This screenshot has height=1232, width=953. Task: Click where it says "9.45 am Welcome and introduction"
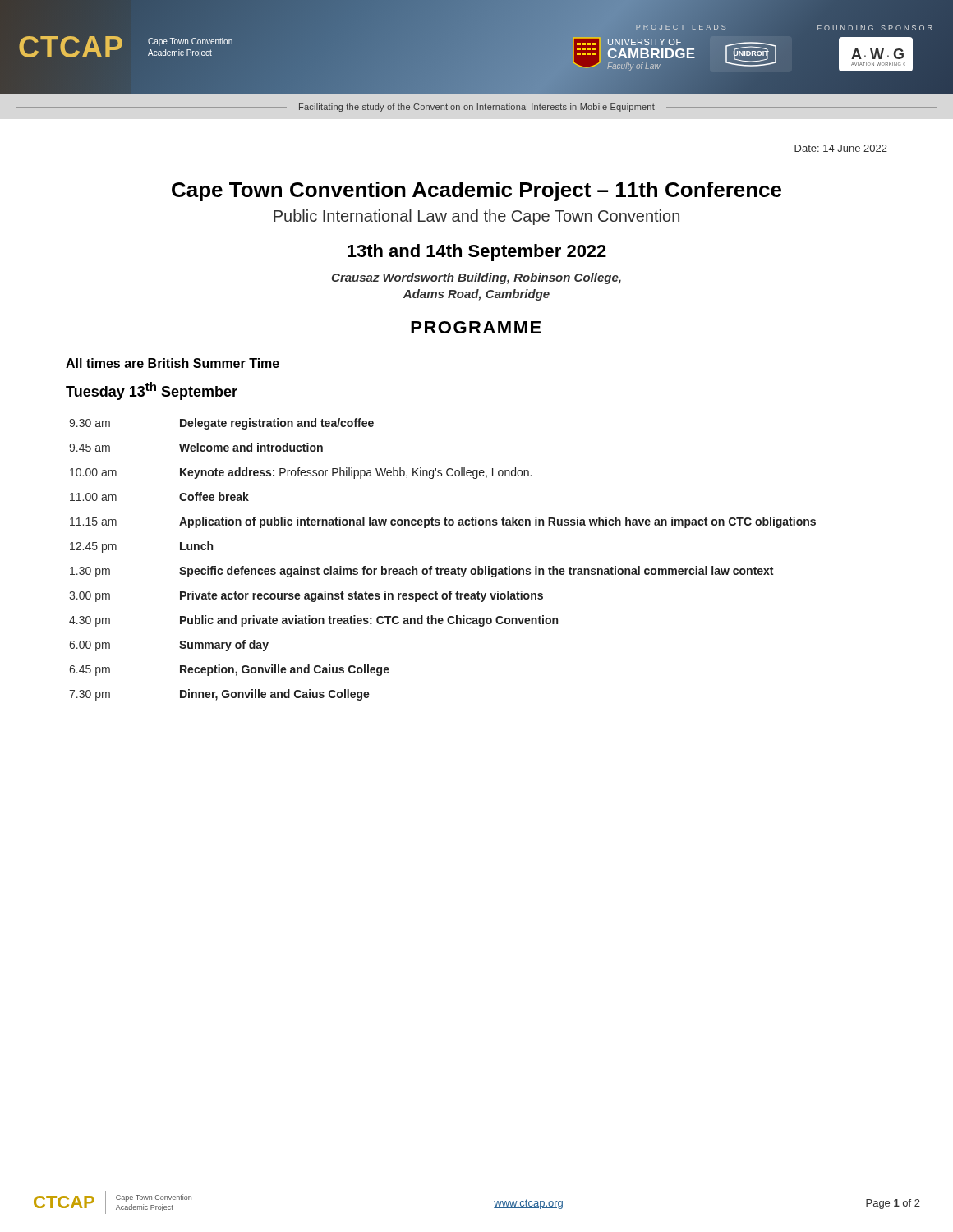point(196,447)
